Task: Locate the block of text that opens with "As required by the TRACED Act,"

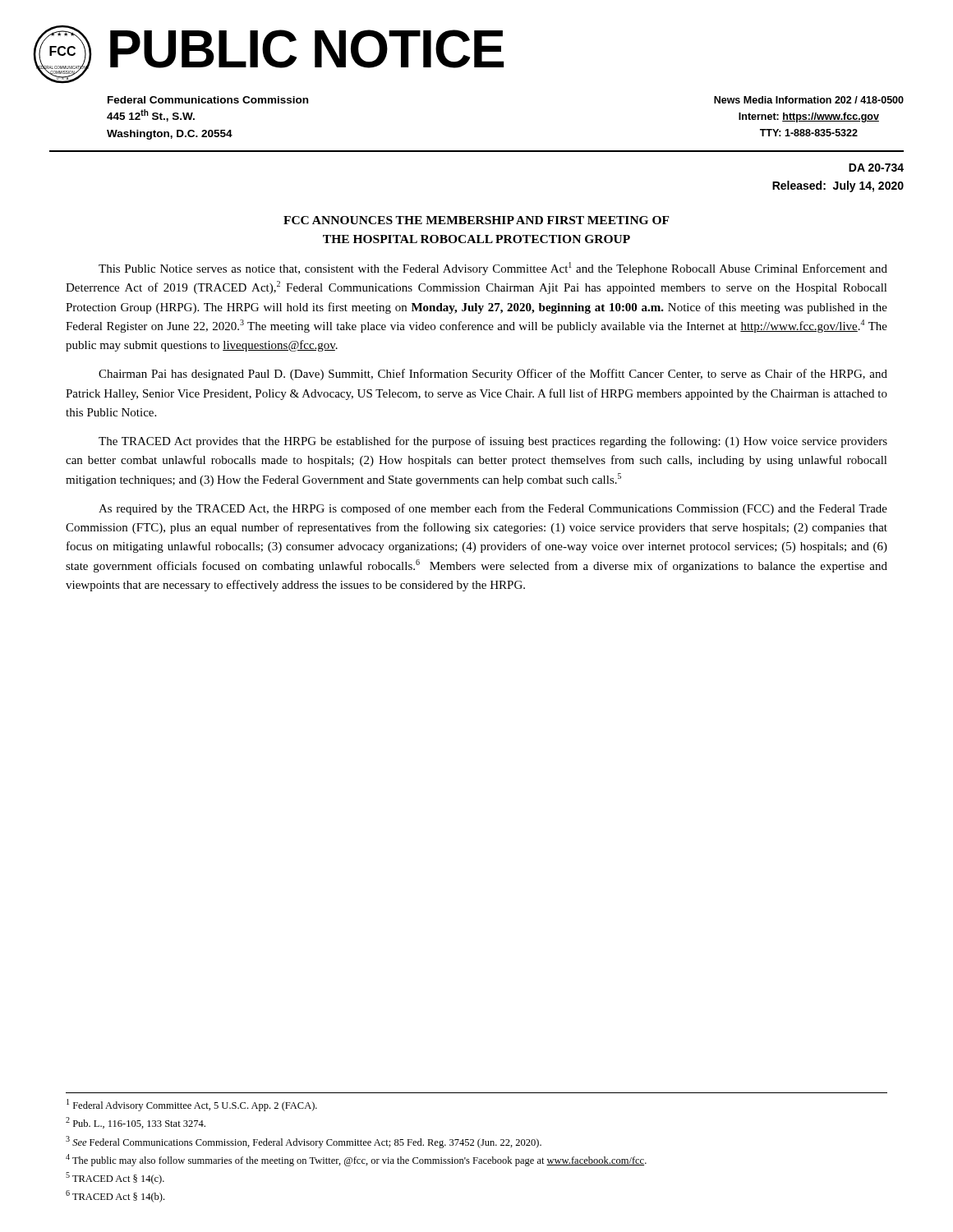Action: tap(476, 546)
